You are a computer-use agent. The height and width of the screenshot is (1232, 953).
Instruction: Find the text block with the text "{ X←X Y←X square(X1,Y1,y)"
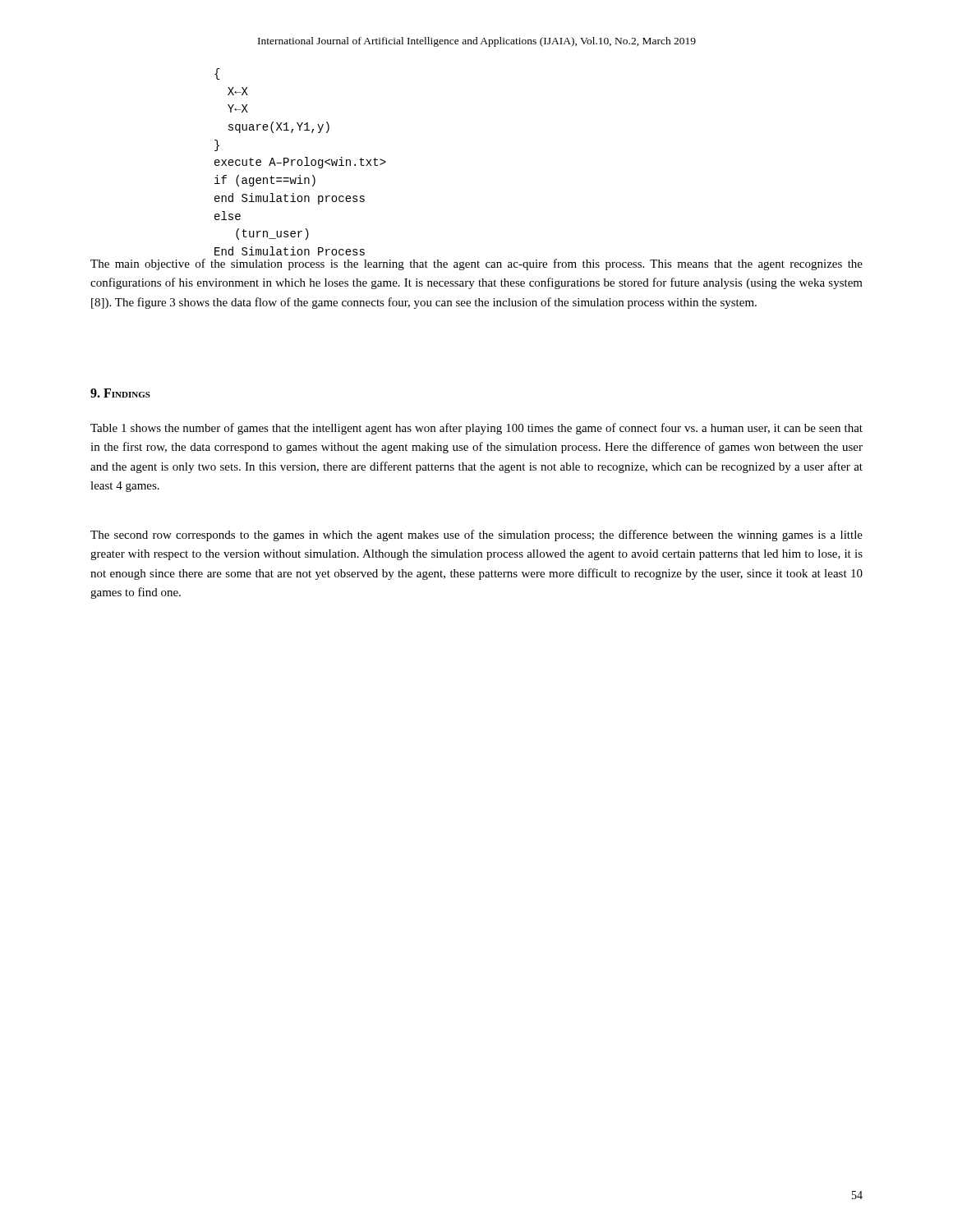[x=300, y=163]
